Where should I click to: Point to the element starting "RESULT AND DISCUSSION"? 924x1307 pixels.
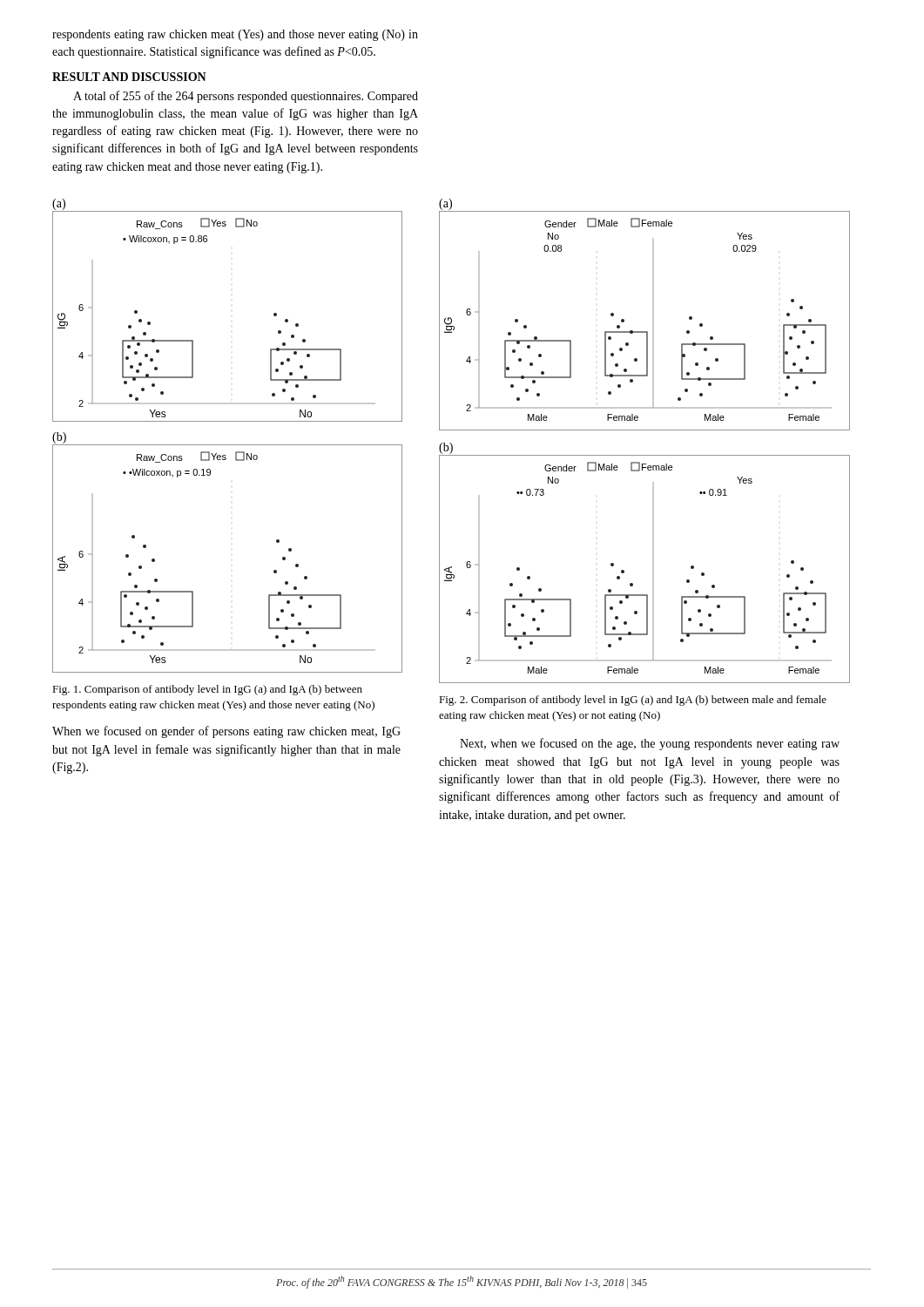[x=129, y=77]
